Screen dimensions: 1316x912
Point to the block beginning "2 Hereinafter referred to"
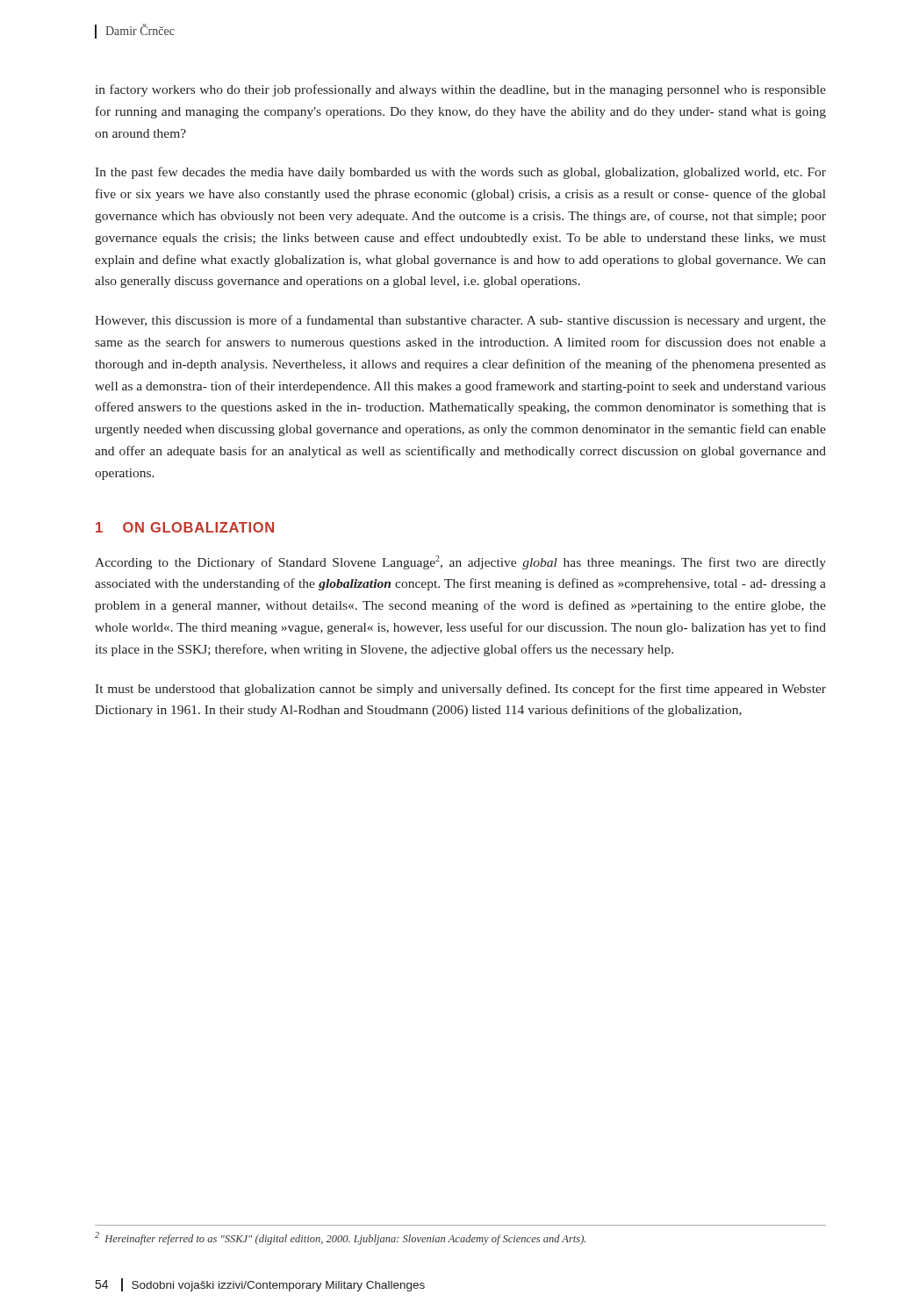pyautogui.click(x=341, y=1238)
